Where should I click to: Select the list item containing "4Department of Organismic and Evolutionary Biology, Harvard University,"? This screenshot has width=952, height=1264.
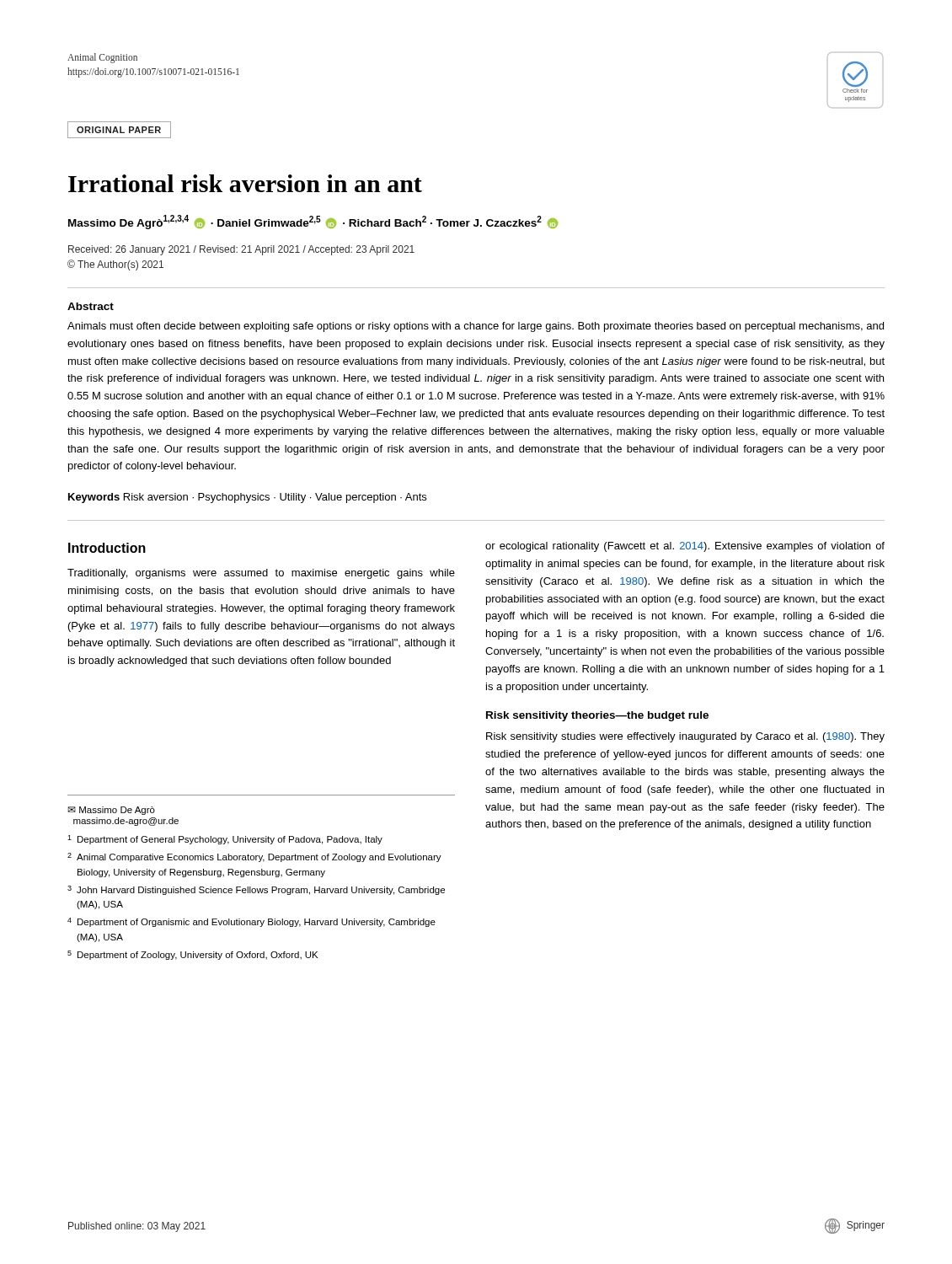pyautogui.click(x=261, y=930)
